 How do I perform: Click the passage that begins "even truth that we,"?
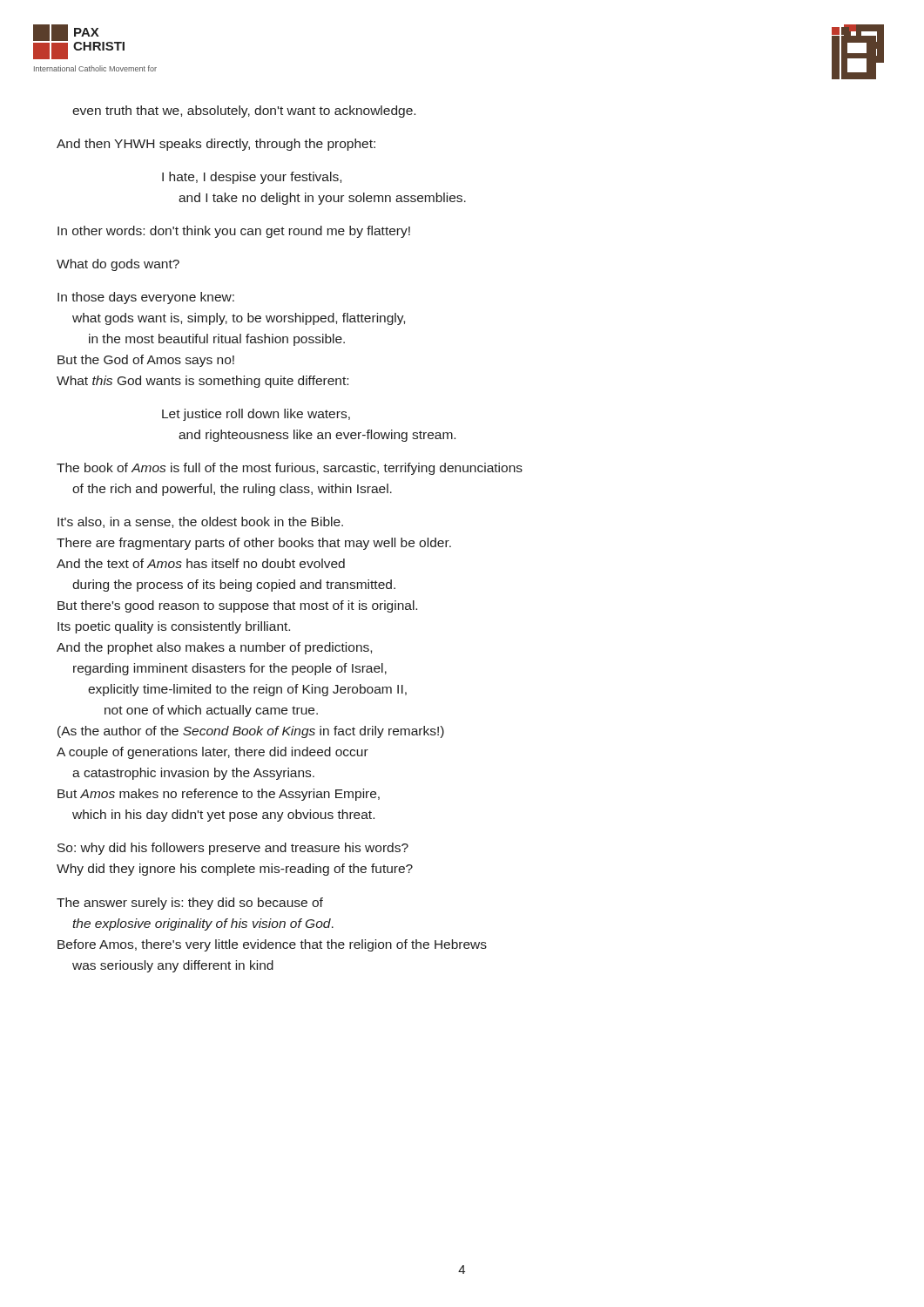point(245,110)
